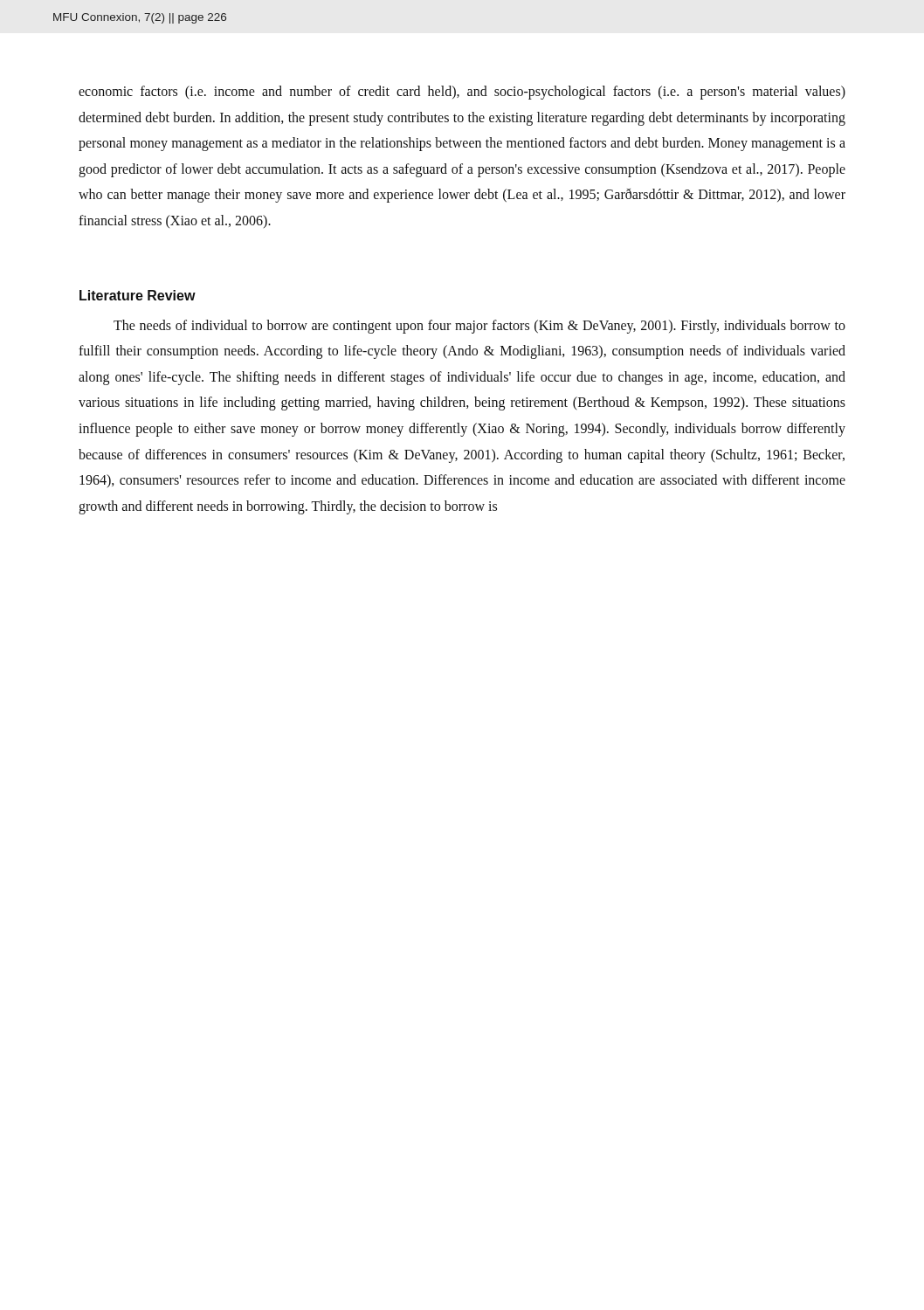Screen dimensions: 1310x924
Task: Select the text block that says "economic factors (i.e. income and number"
Action: point(462,156)
